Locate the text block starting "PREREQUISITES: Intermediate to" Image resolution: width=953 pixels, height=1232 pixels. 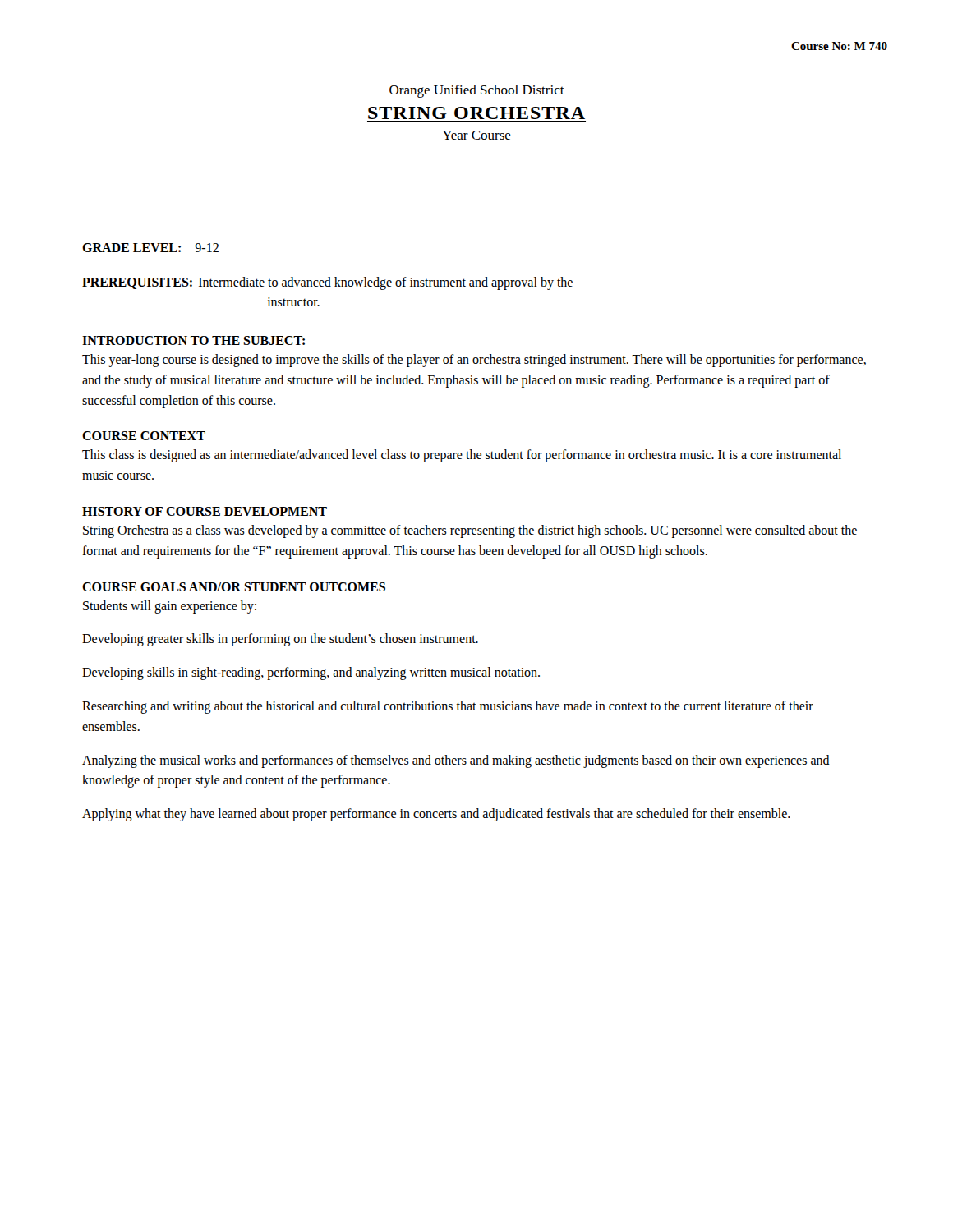pyautogui.click(x=328, y=292)
